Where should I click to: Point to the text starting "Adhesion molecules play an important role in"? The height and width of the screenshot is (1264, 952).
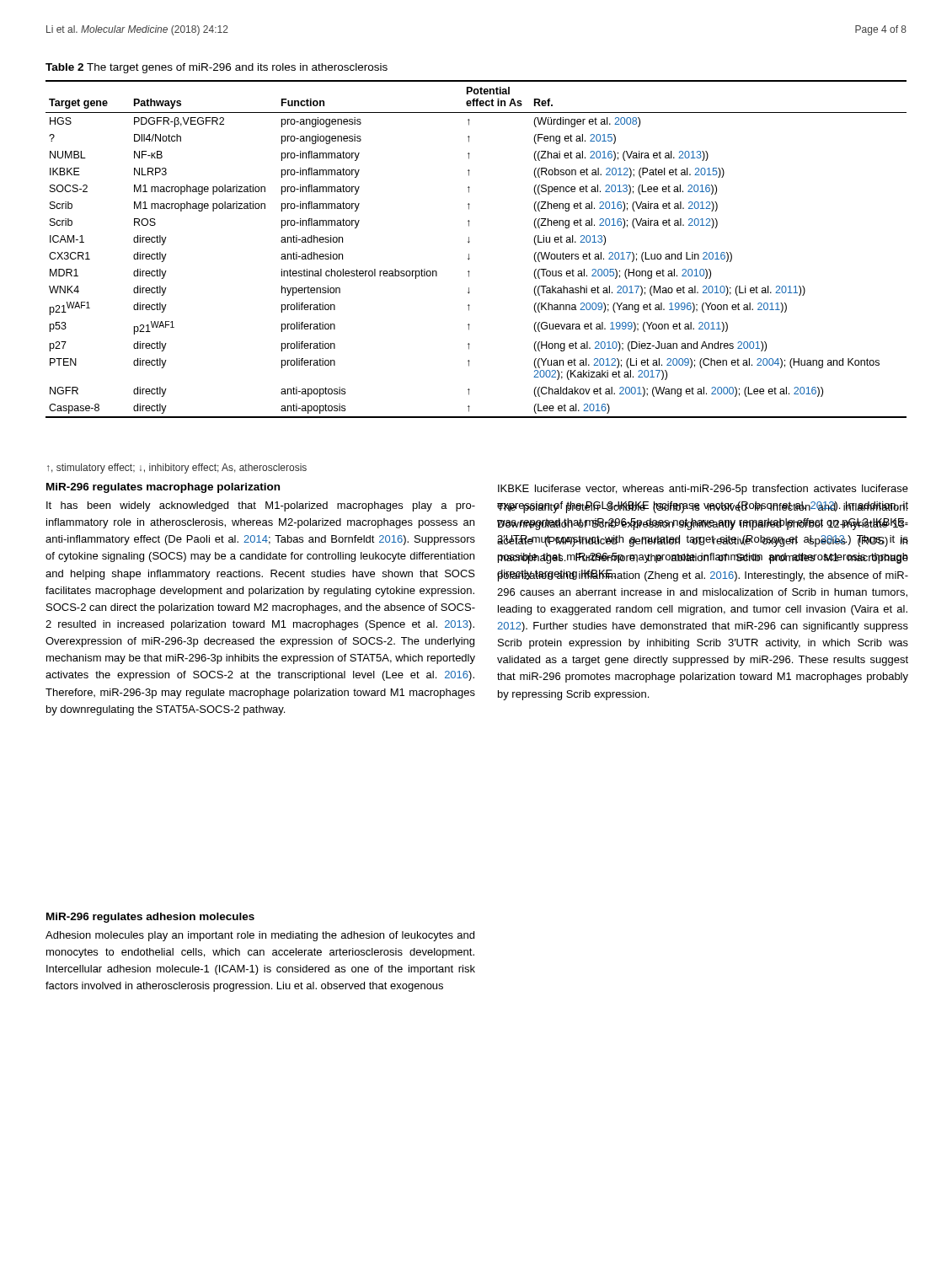pyautogui.click(x=260, y=960)
